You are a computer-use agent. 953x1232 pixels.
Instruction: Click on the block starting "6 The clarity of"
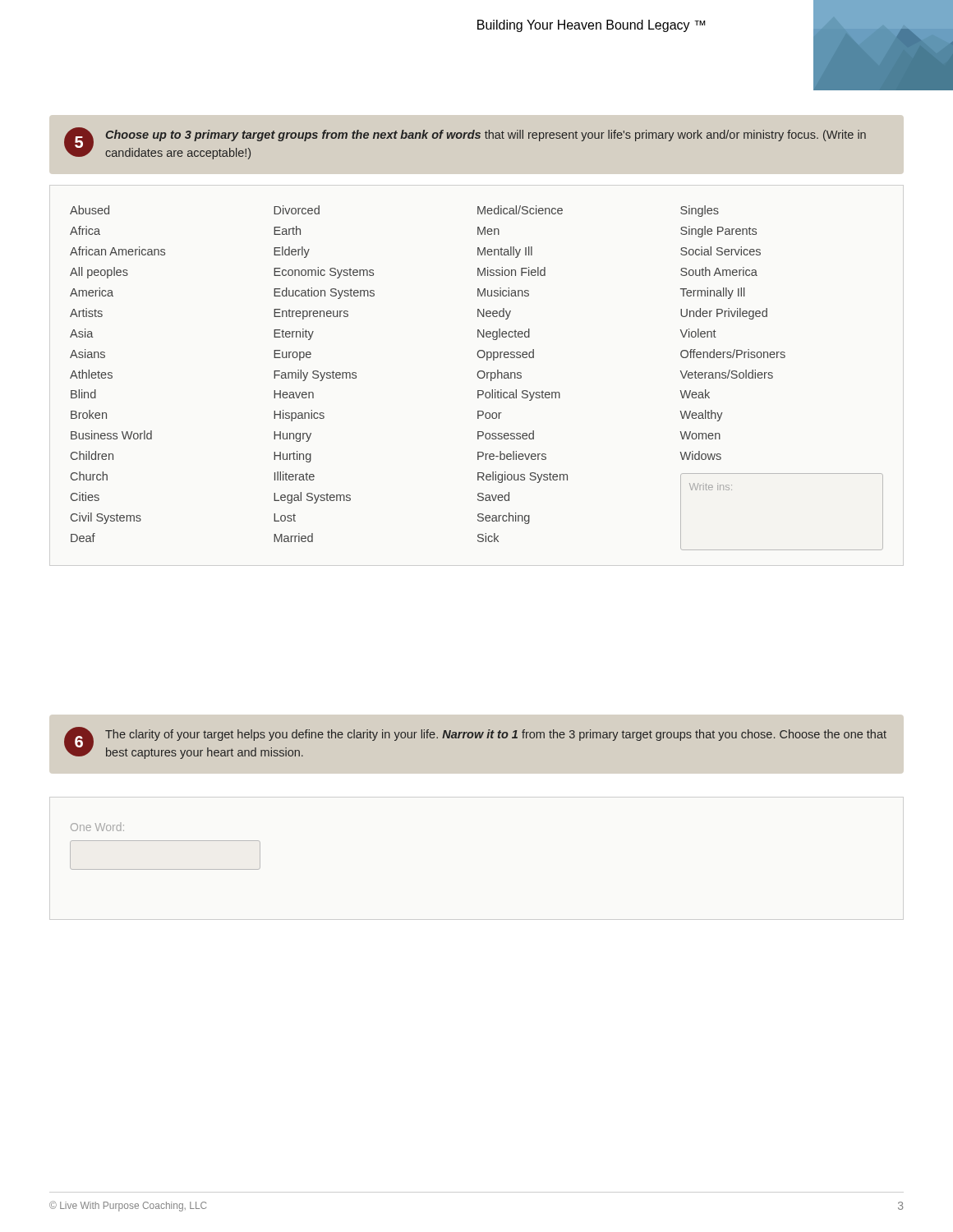click(x=476, y=744)
